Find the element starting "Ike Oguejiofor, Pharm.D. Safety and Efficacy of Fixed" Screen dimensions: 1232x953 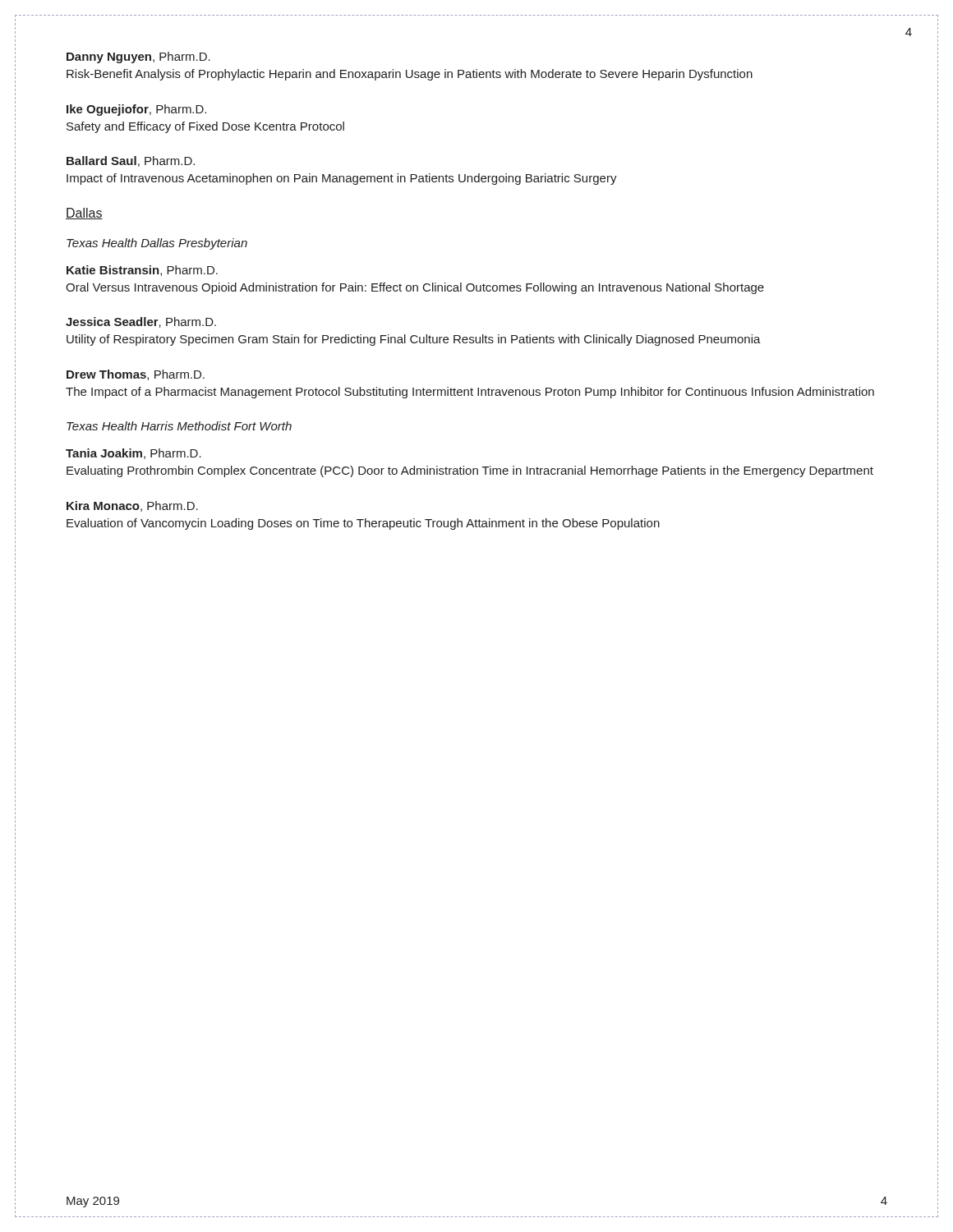pos(136,110)
